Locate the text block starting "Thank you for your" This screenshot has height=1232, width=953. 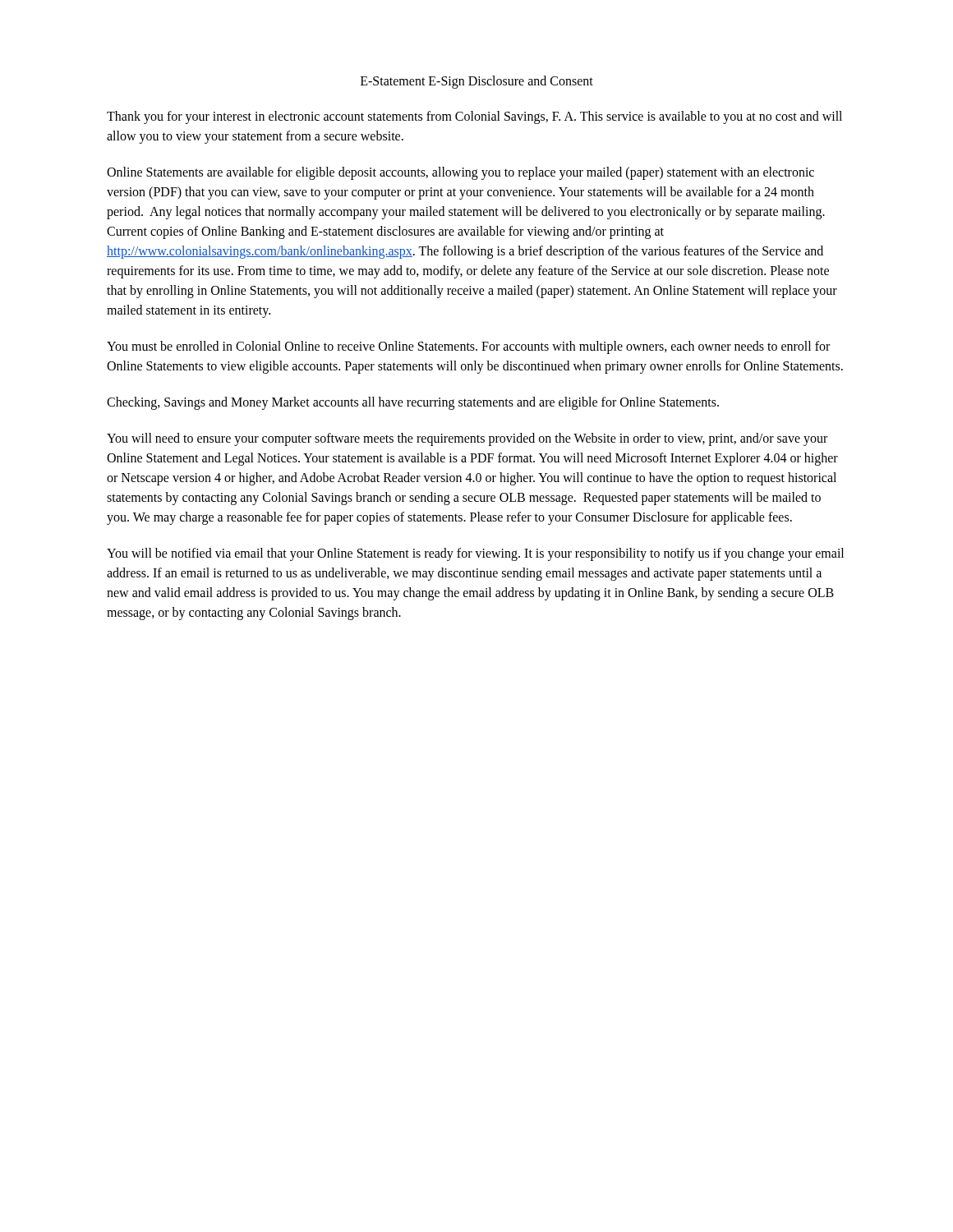pyautogui.click(x=475, y=126)
